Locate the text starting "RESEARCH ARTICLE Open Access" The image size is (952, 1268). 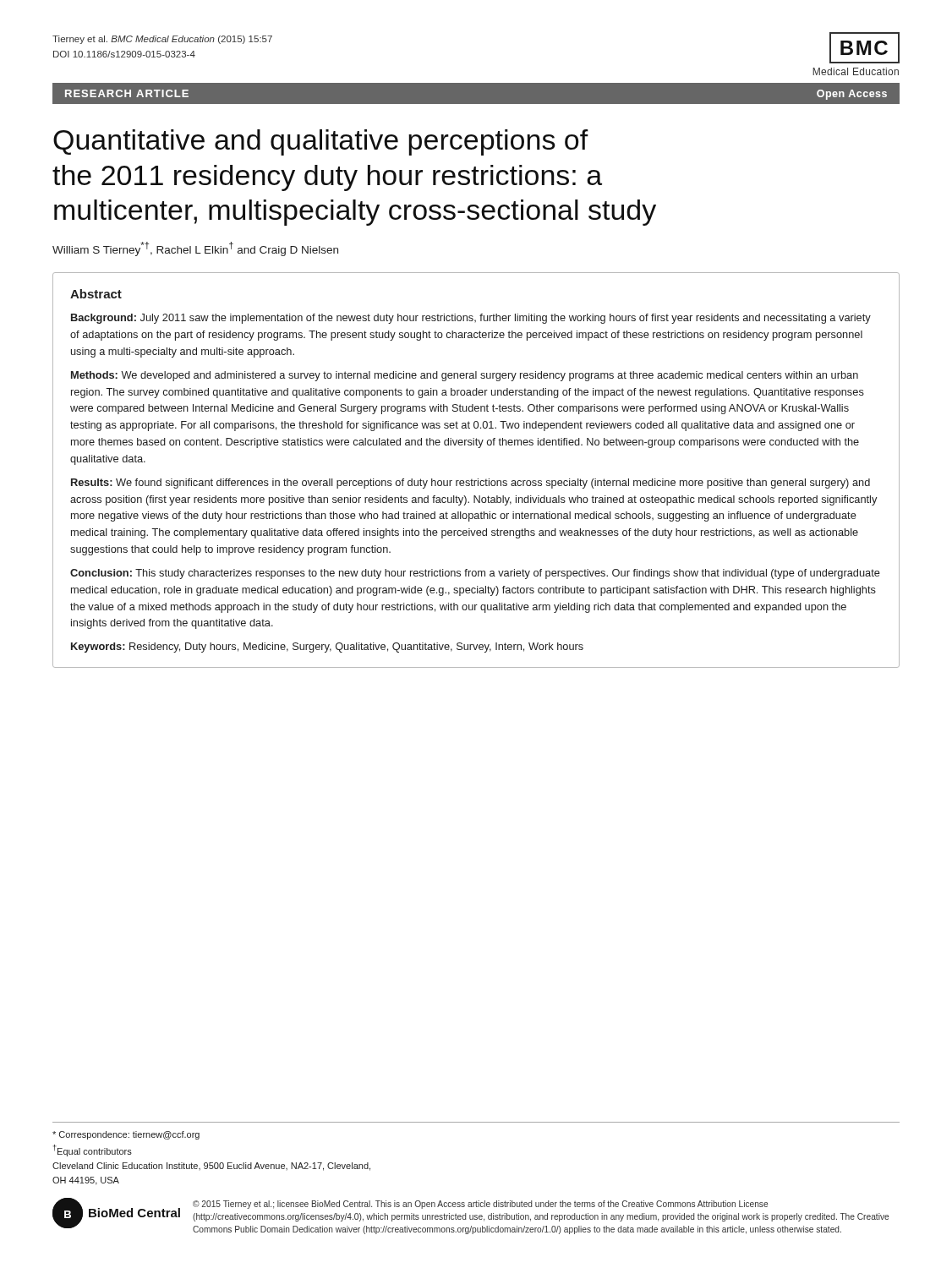(x=476, y=94)
